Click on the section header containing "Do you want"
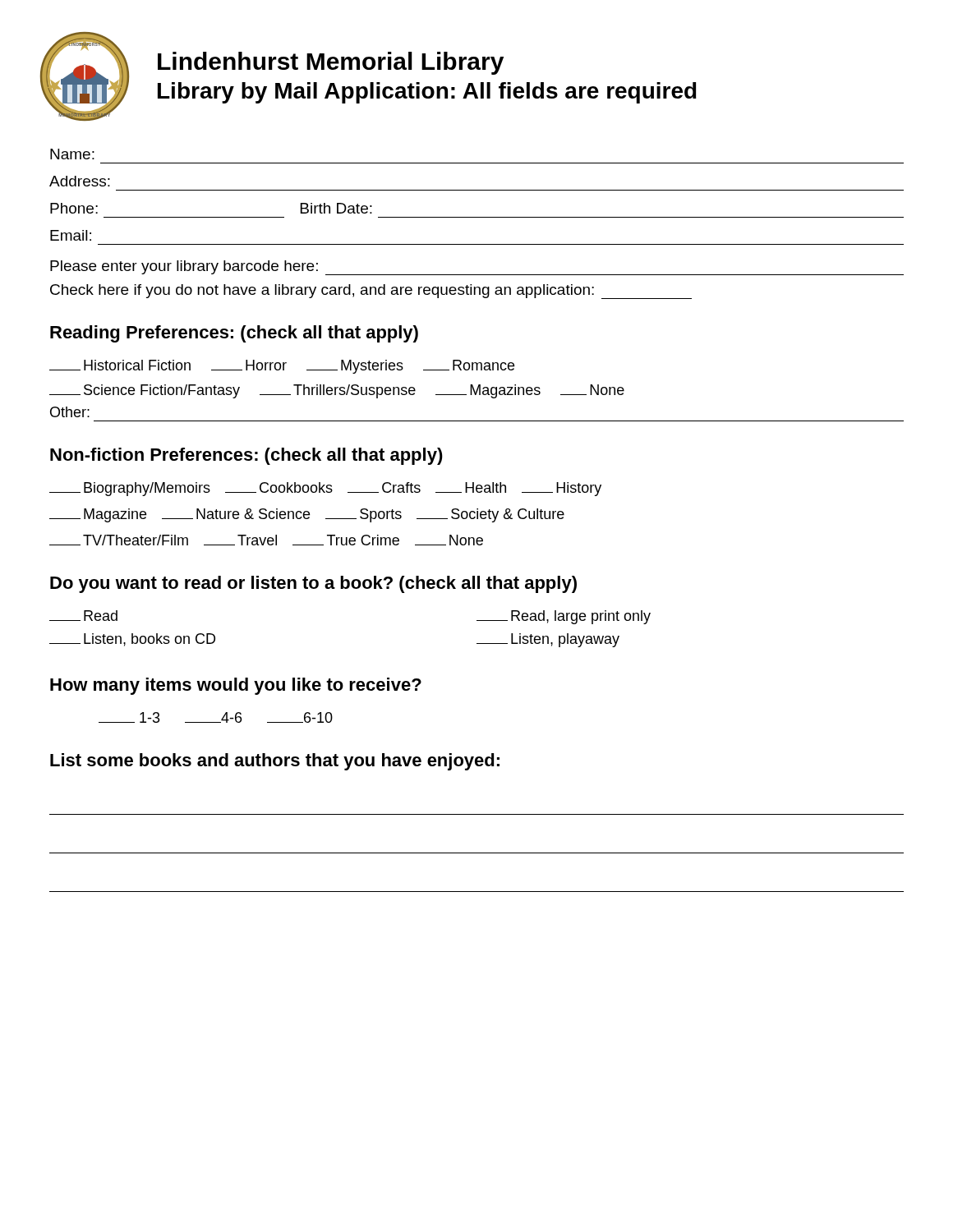Screen dimensions: 1232x953 pos(313,583)
